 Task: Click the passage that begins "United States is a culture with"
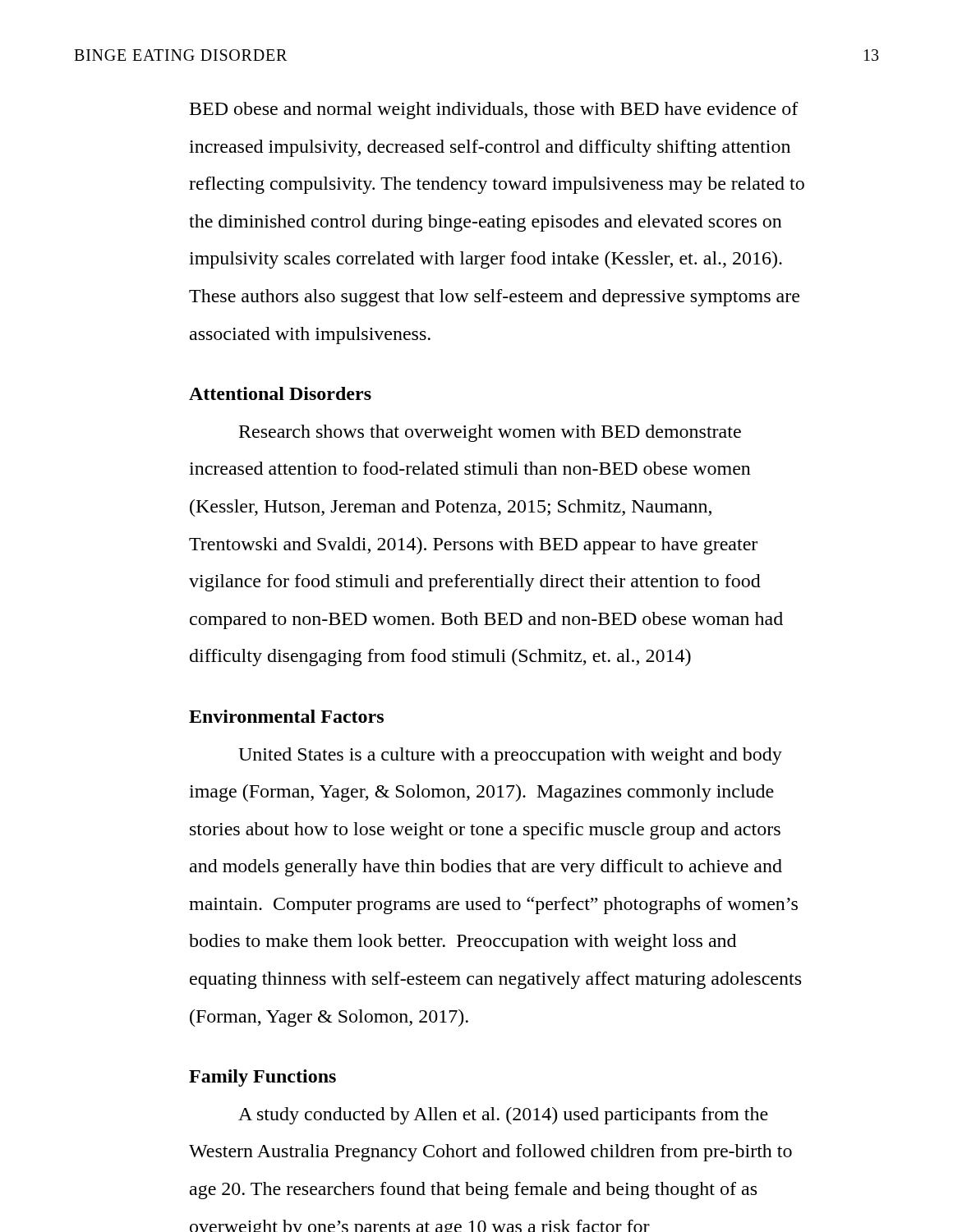point(495,885)
